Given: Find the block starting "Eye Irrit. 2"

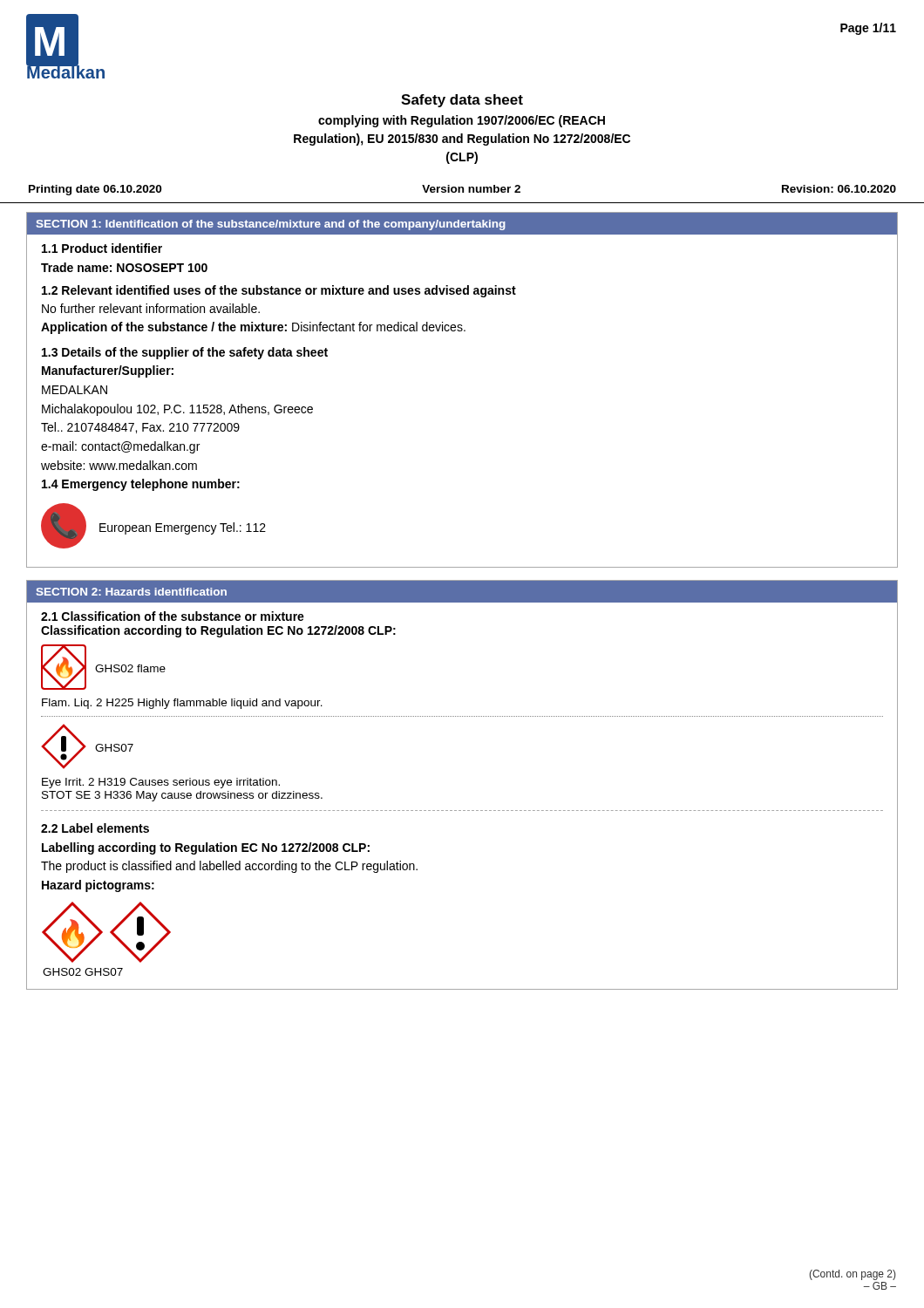Looking at the screenshot, I should point(182,788).
